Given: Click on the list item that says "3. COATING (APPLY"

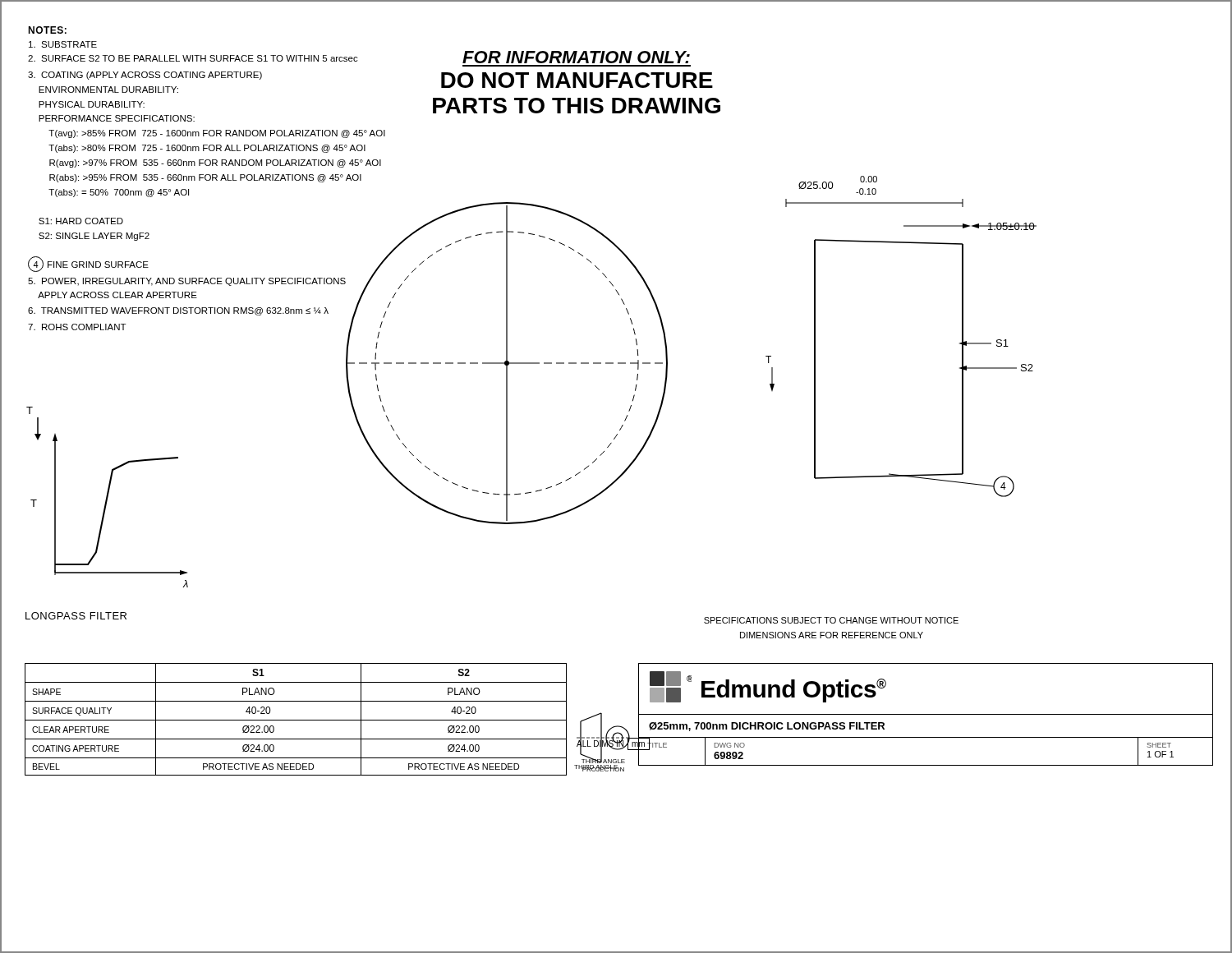Looking at the screenshot, I should coord(207,155).
